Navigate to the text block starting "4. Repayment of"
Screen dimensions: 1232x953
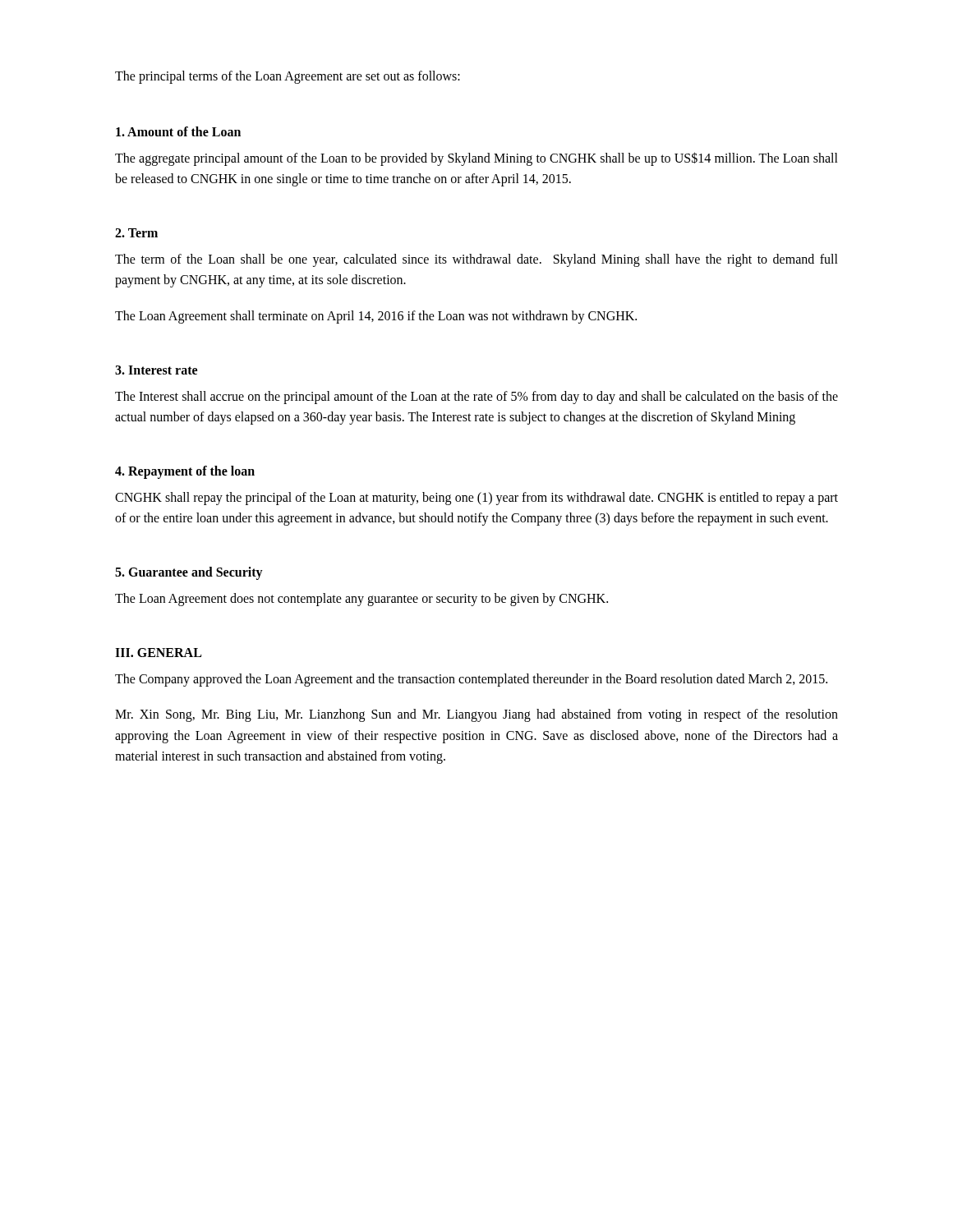pos(185,471)
